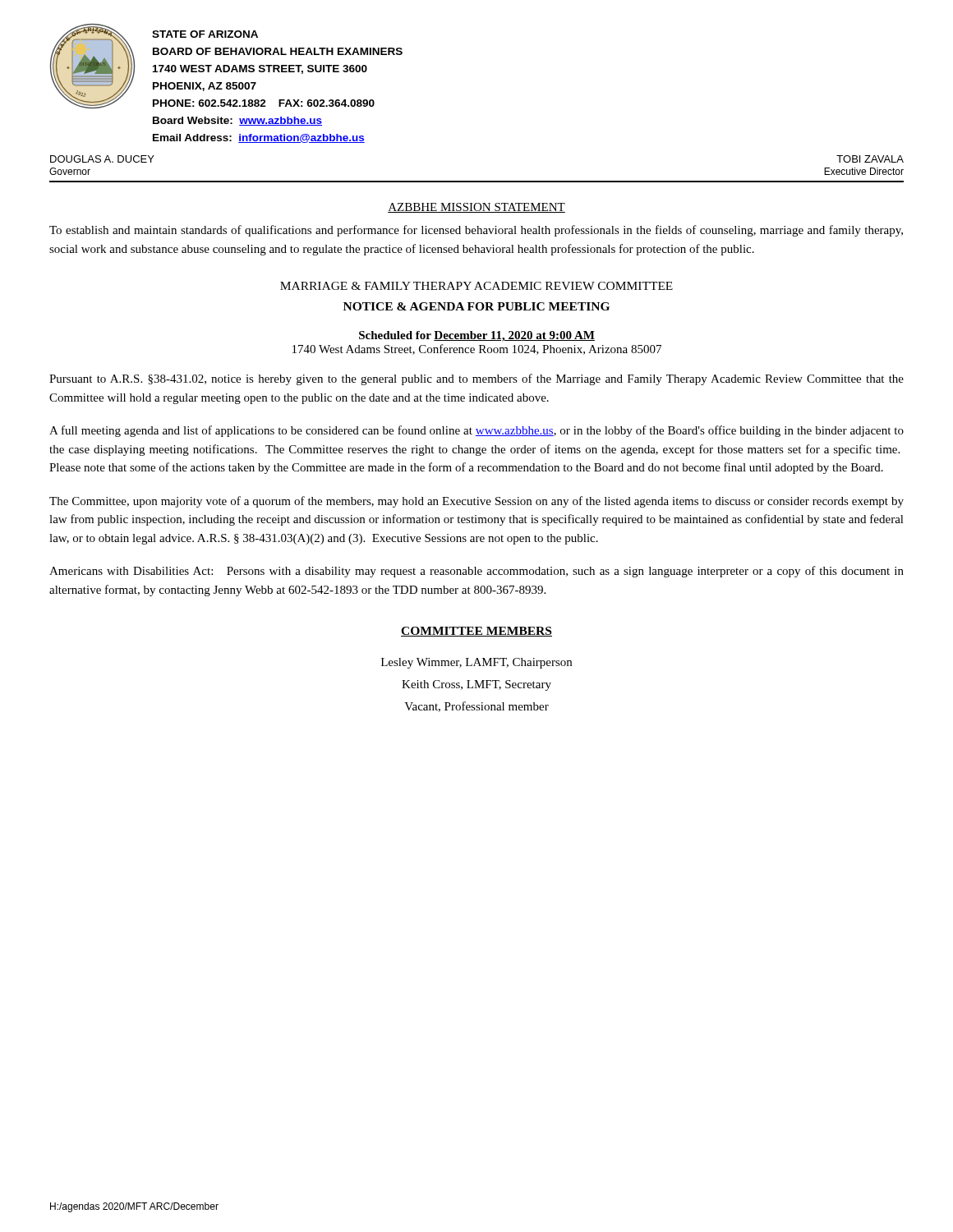The width and height of the screenshot is (953, 1232).
Task: Point to the element starting "Keith Cross, LMFT, Secretary"
Action: 476,684
